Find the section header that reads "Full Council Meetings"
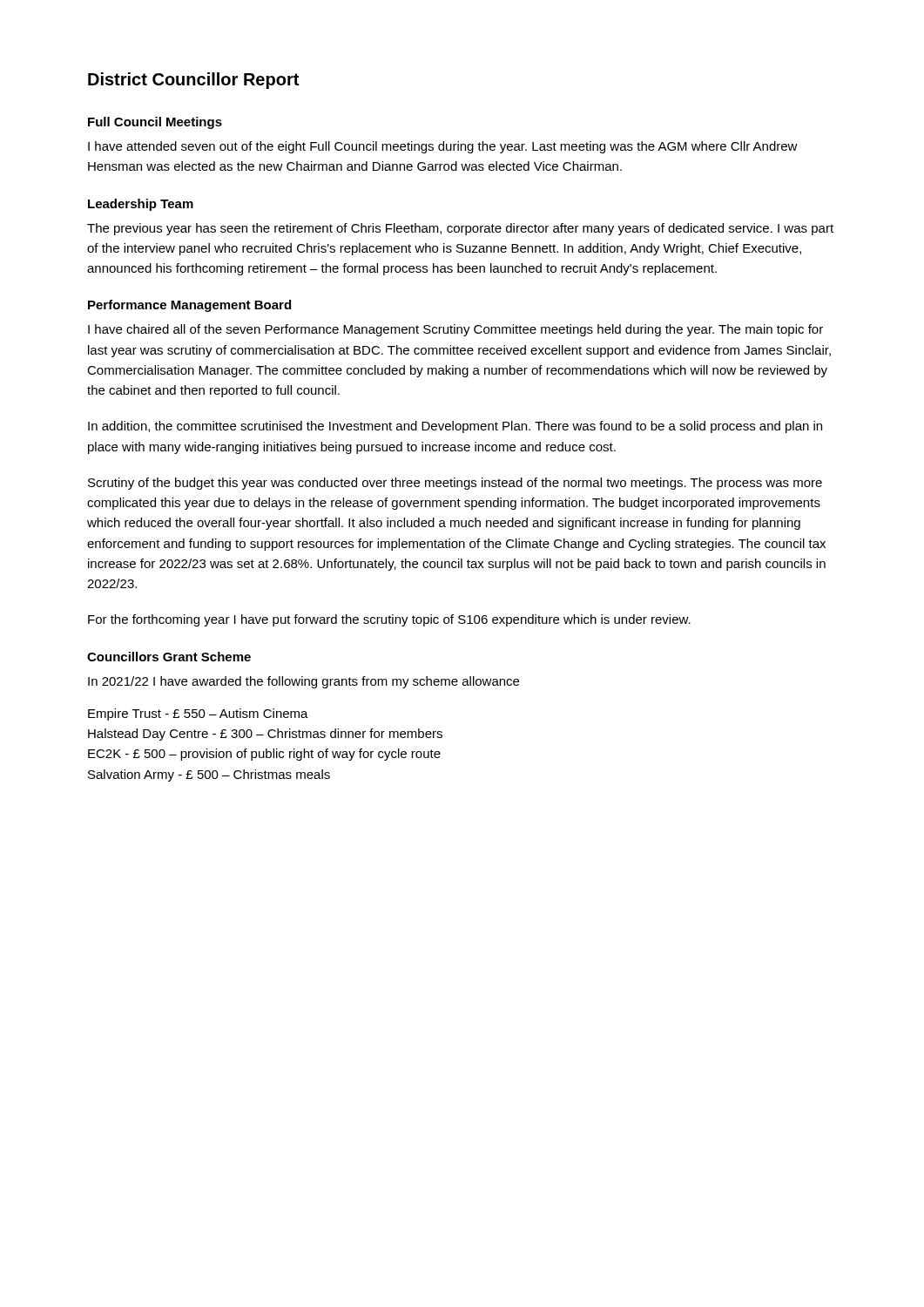 pos(155,122)
